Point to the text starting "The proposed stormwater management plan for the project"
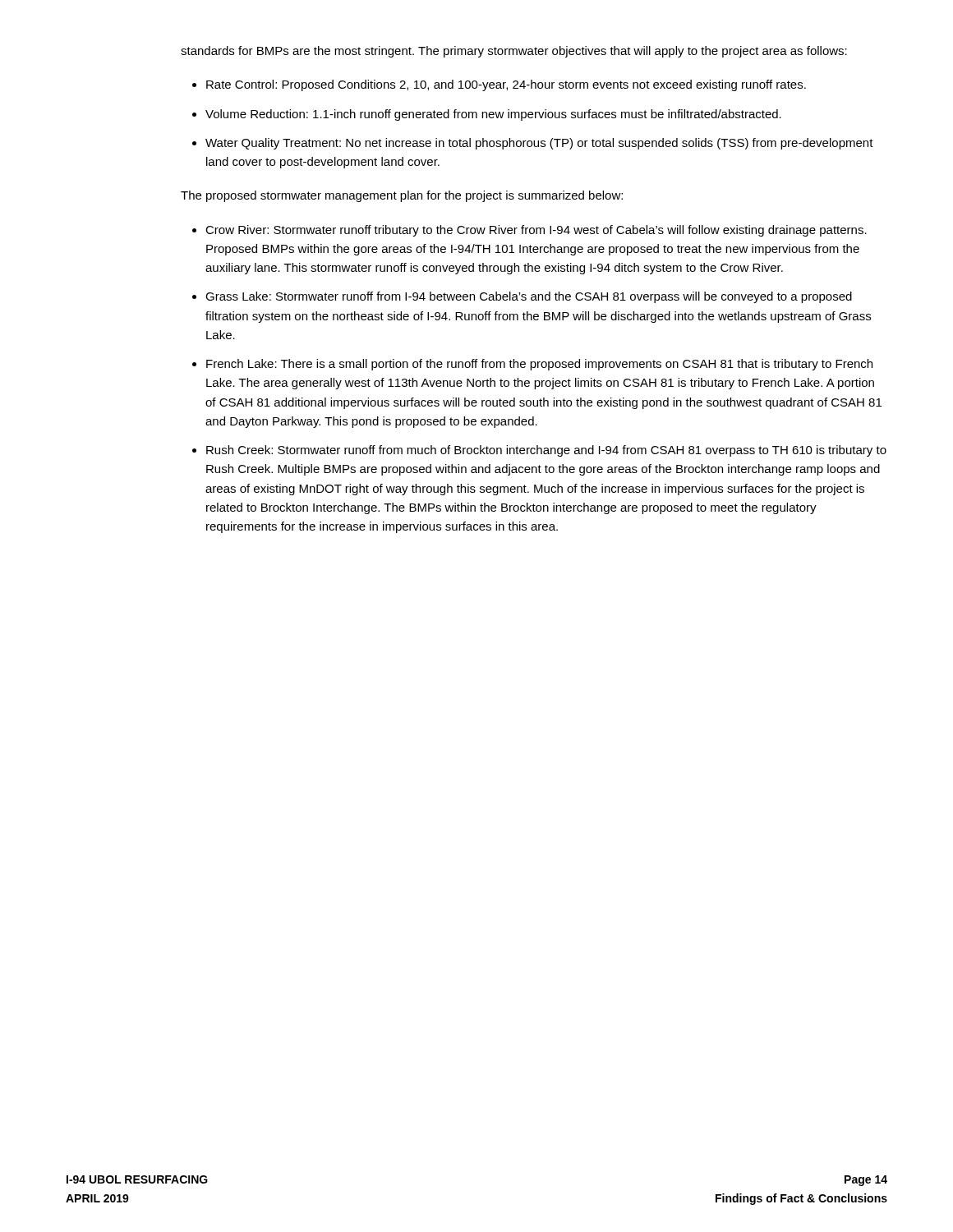This screenshot has width=953, height=1232. (x=402, y=195)
